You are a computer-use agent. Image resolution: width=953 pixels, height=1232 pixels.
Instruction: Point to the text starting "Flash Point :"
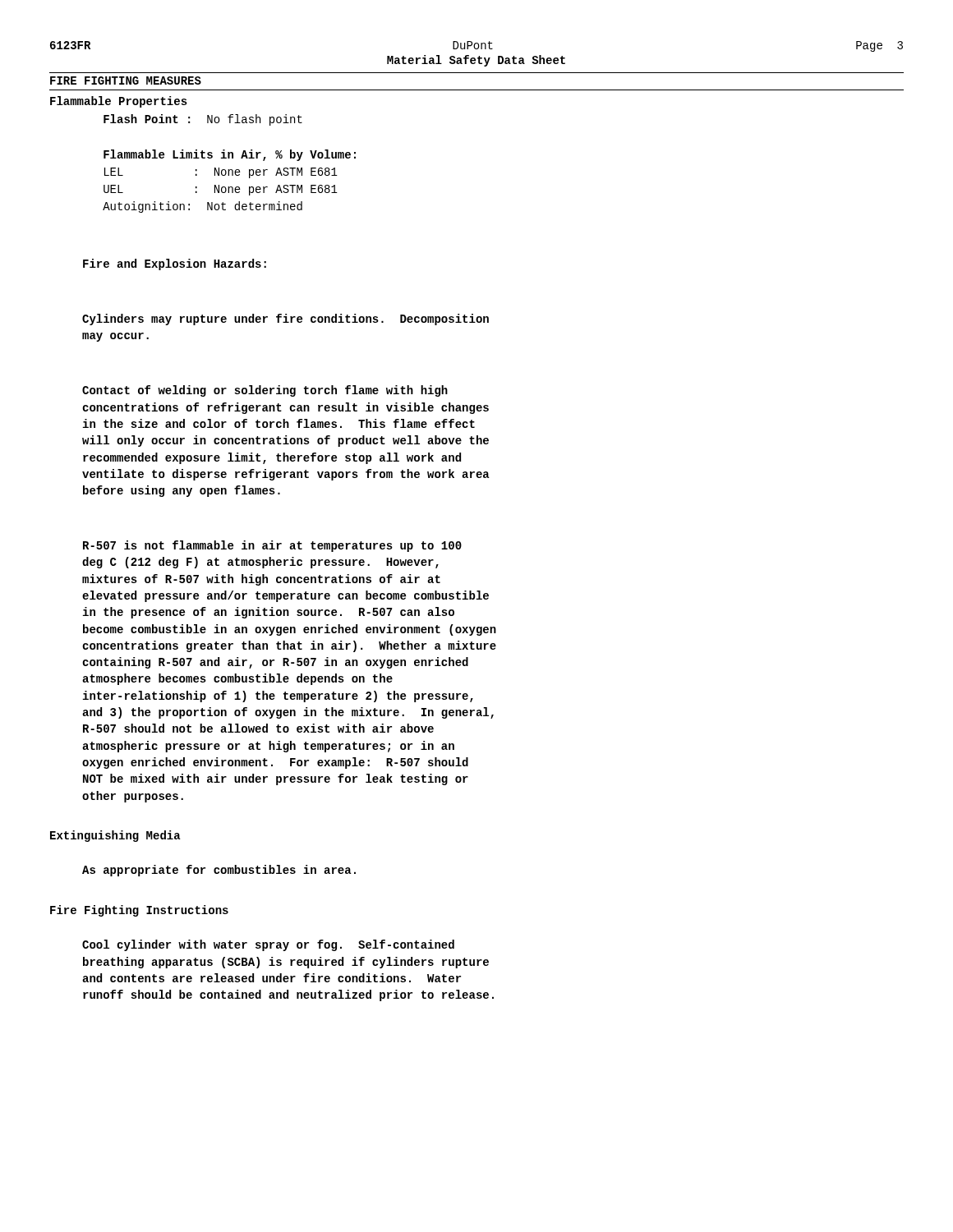pyautogui.click(x=193, y=120)
